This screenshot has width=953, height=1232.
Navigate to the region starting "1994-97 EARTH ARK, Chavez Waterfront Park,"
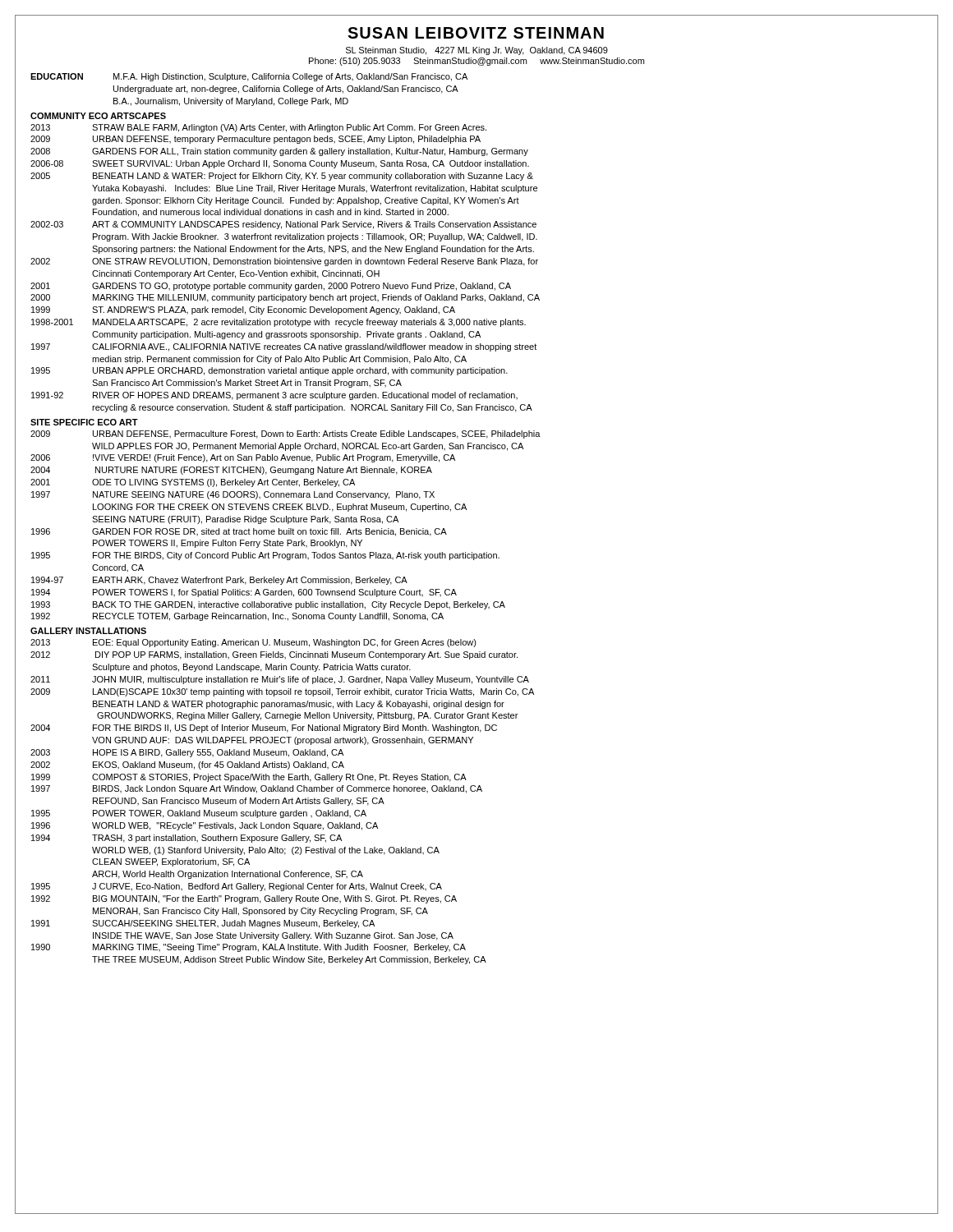coord(219,581)
